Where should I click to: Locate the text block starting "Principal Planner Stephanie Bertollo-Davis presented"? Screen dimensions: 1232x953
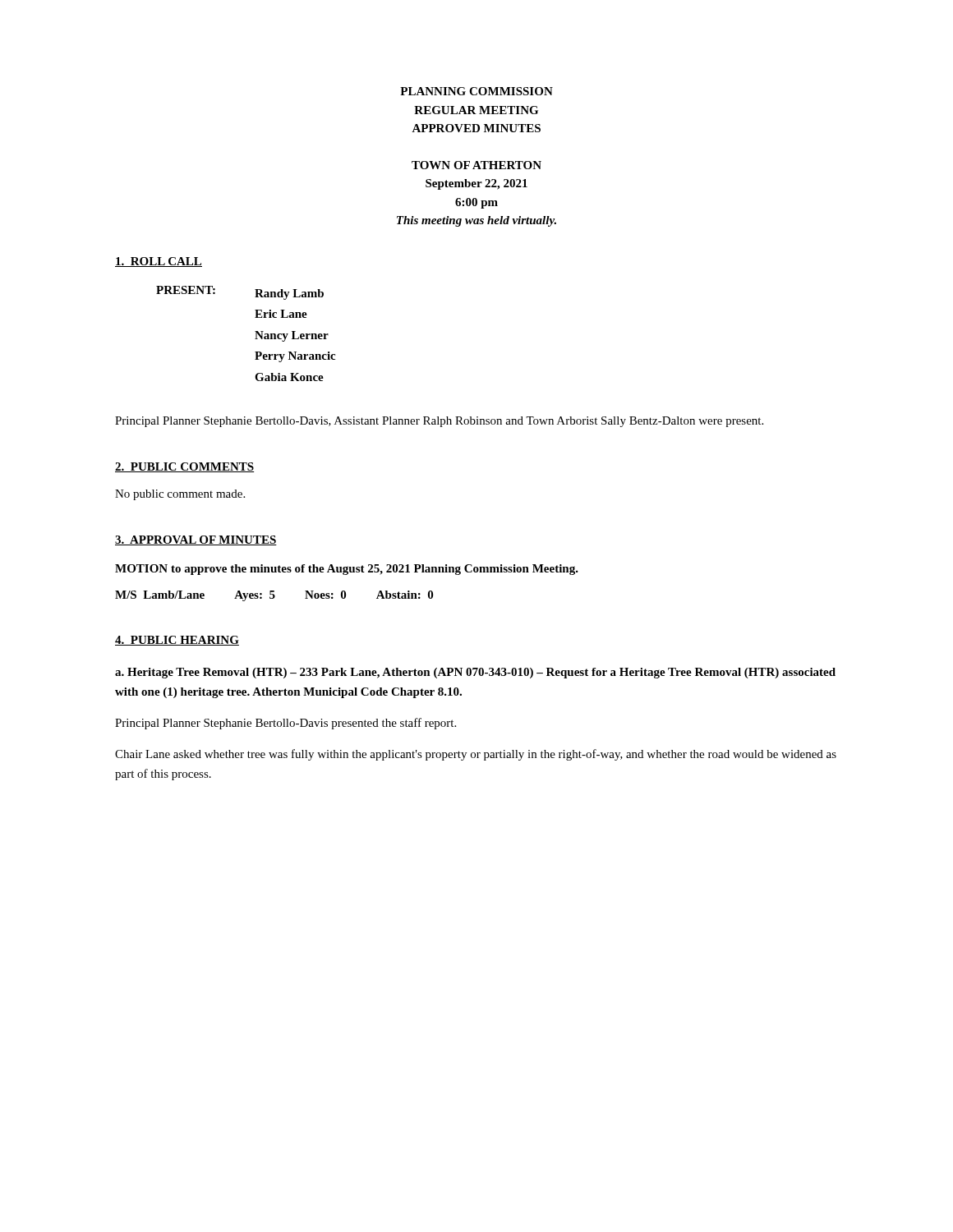pyautogui.click(x=286, y=723)
